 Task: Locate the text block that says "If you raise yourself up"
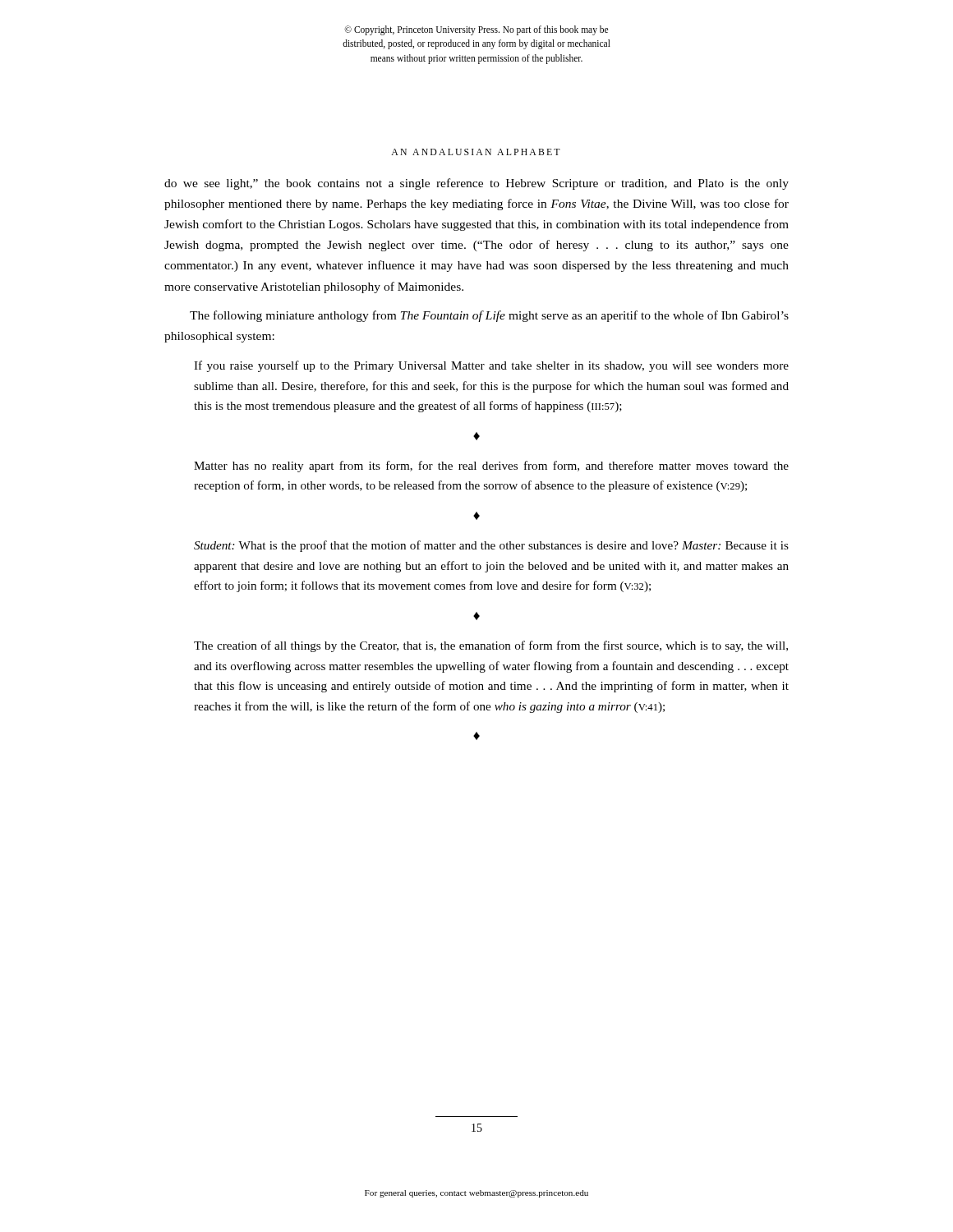[x=491, y=385]
